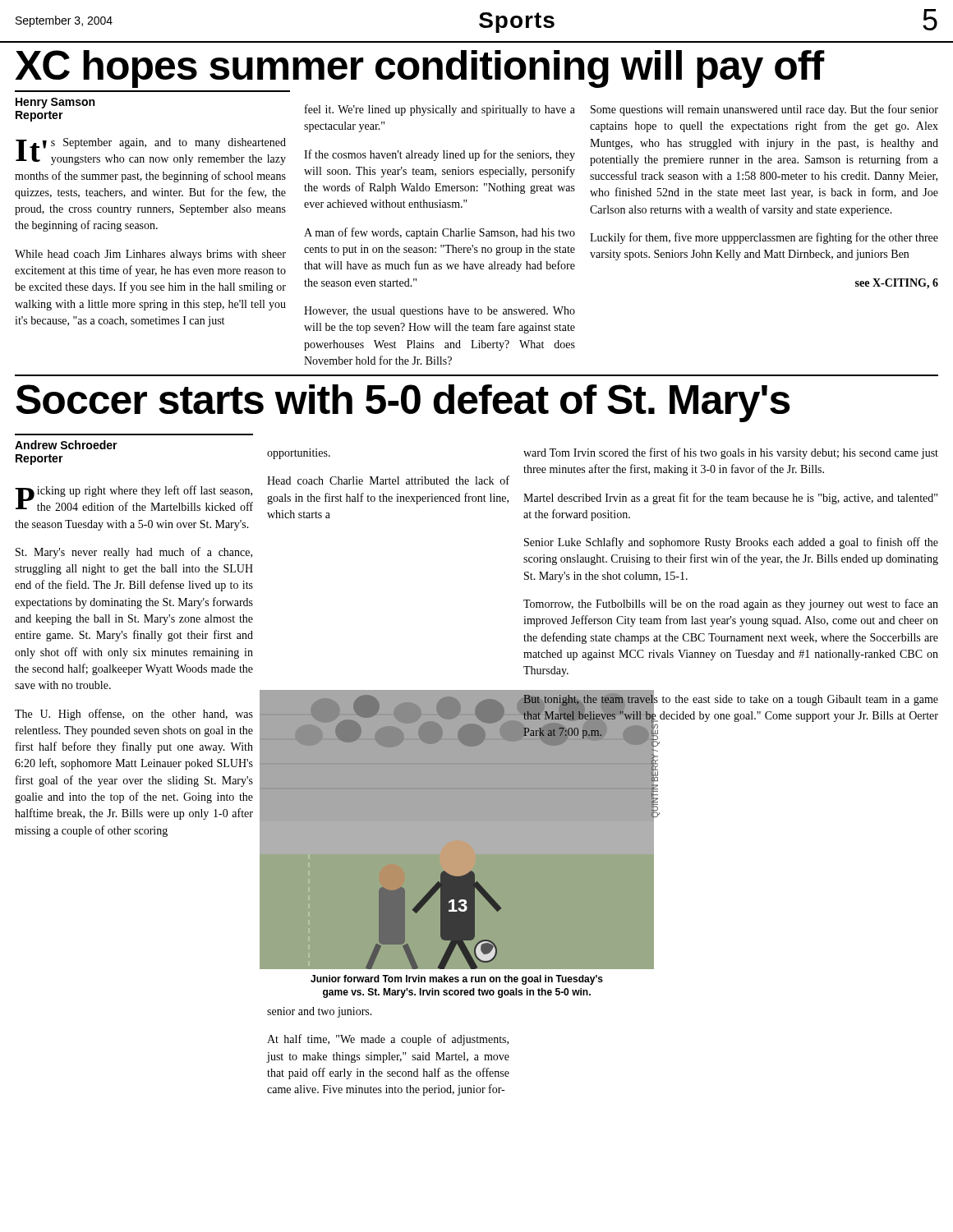Click on the photo
The width and height of the screenshot is (953, 1232).
click(457, 844)
